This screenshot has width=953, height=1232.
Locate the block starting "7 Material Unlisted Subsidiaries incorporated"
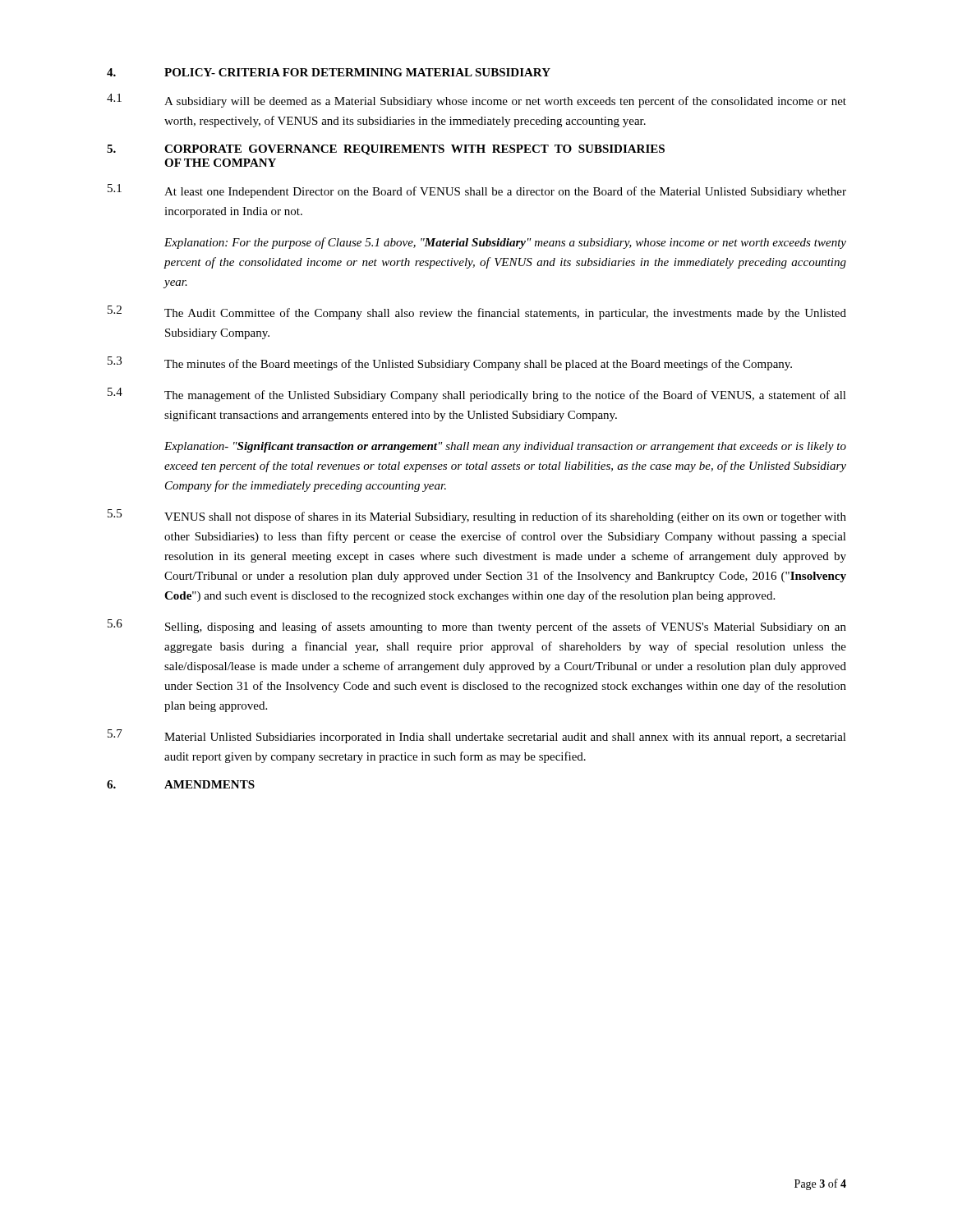point(476,747)
